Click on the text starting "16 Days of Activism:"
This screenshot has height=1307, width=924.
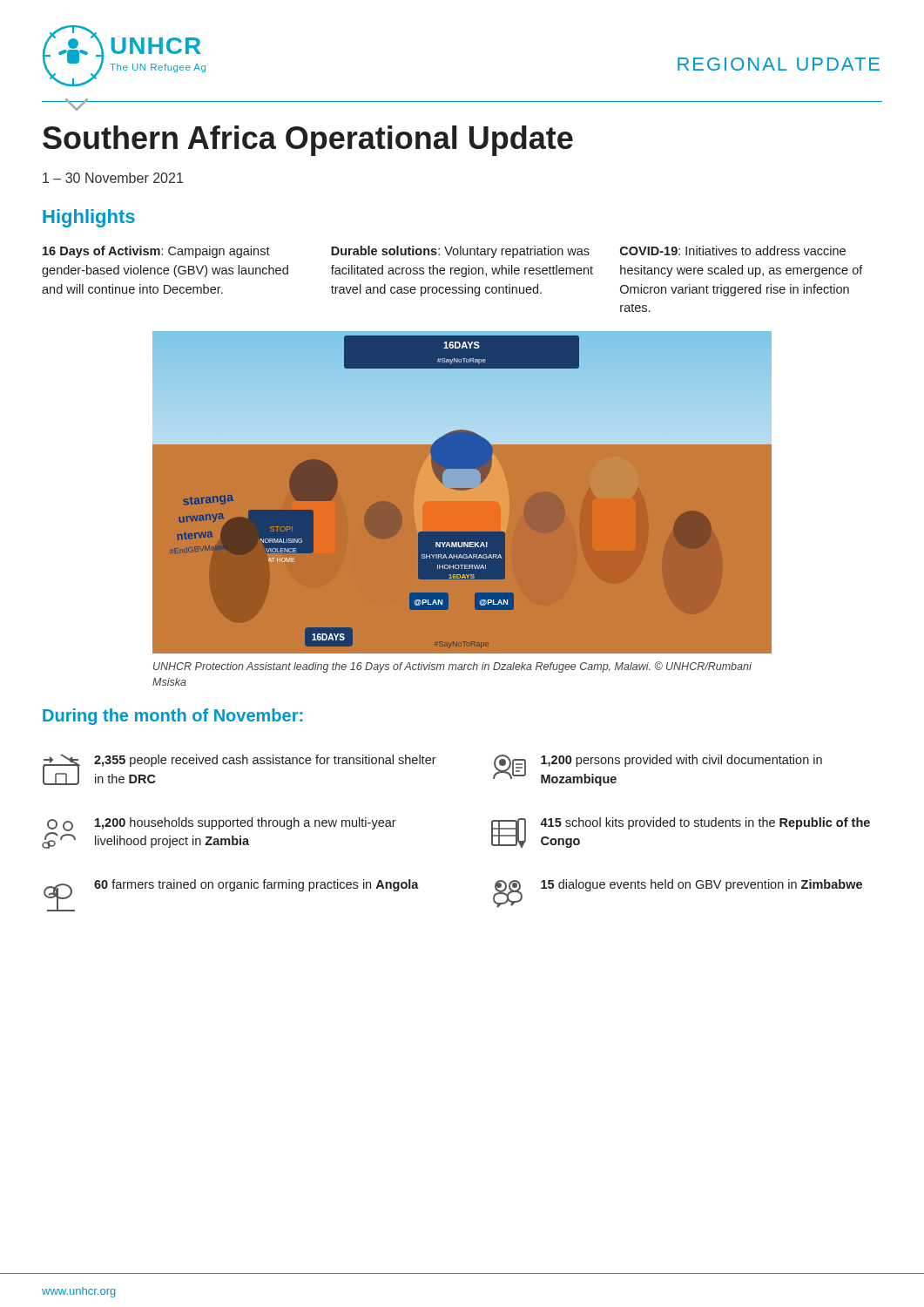pos(165,270)
